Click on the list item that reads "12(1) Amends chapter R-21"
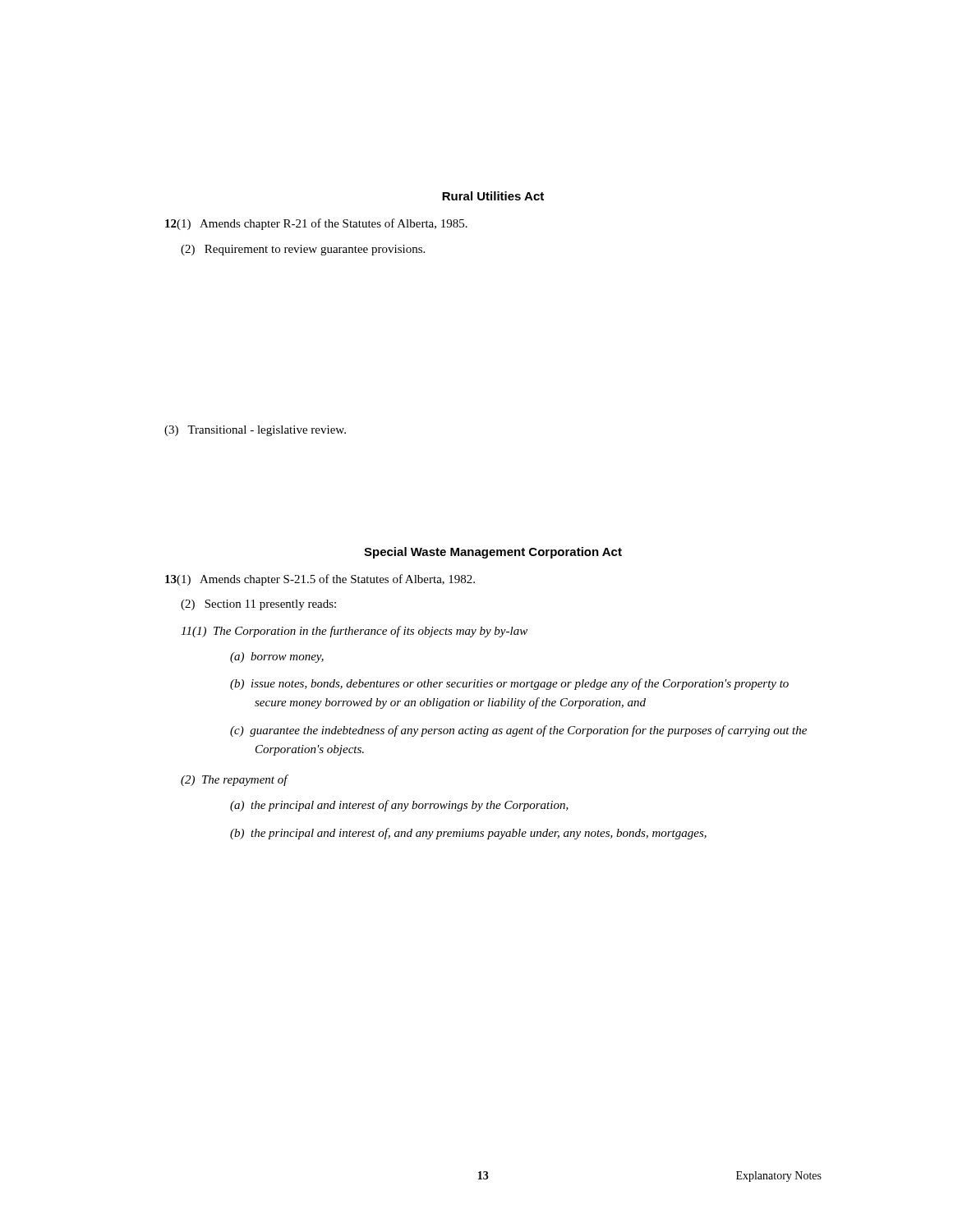 [316, 223]
